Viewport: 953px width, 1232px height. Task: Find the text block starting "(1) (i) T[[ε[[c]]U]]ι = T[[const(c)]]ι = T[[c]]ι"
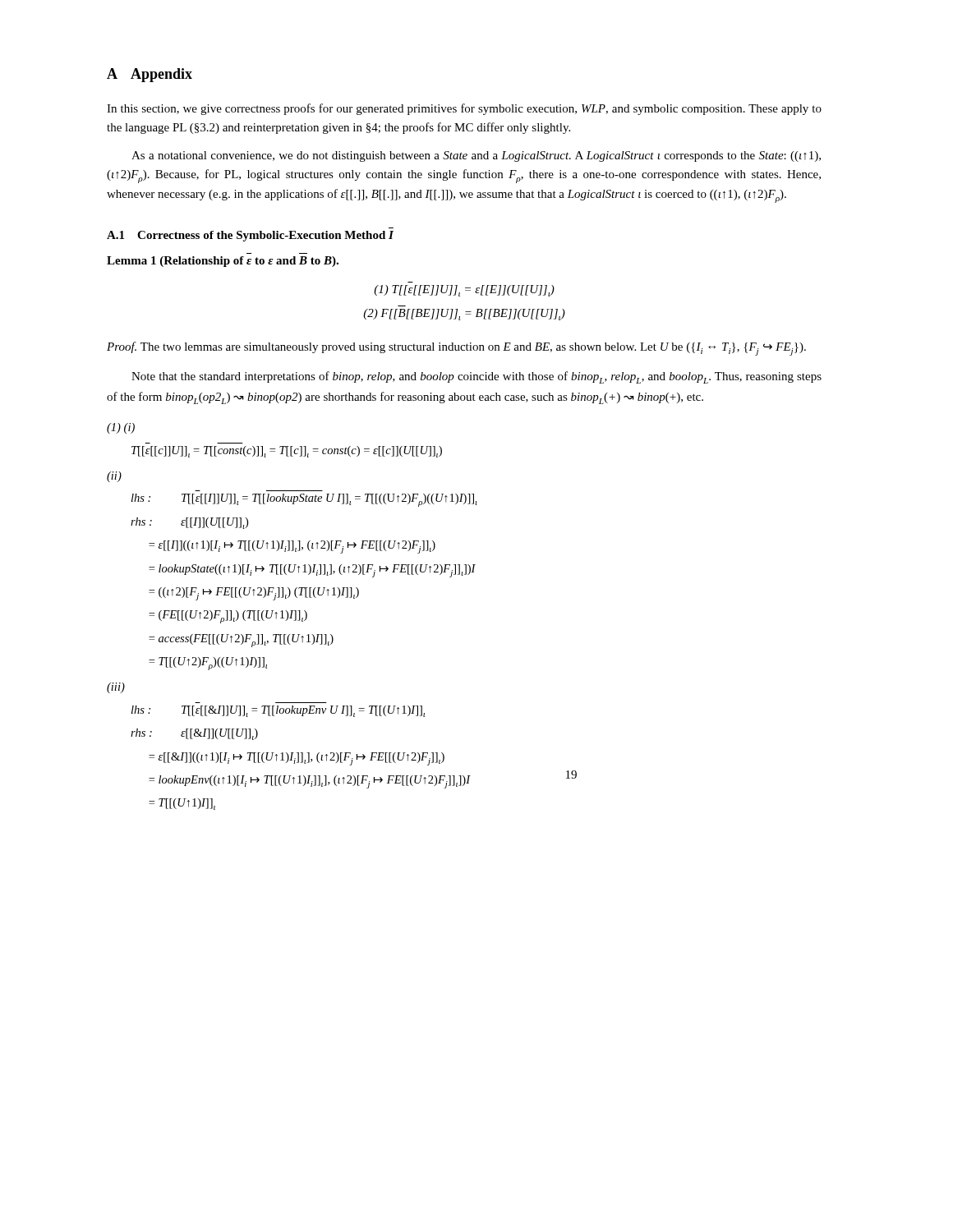[121, 428]
